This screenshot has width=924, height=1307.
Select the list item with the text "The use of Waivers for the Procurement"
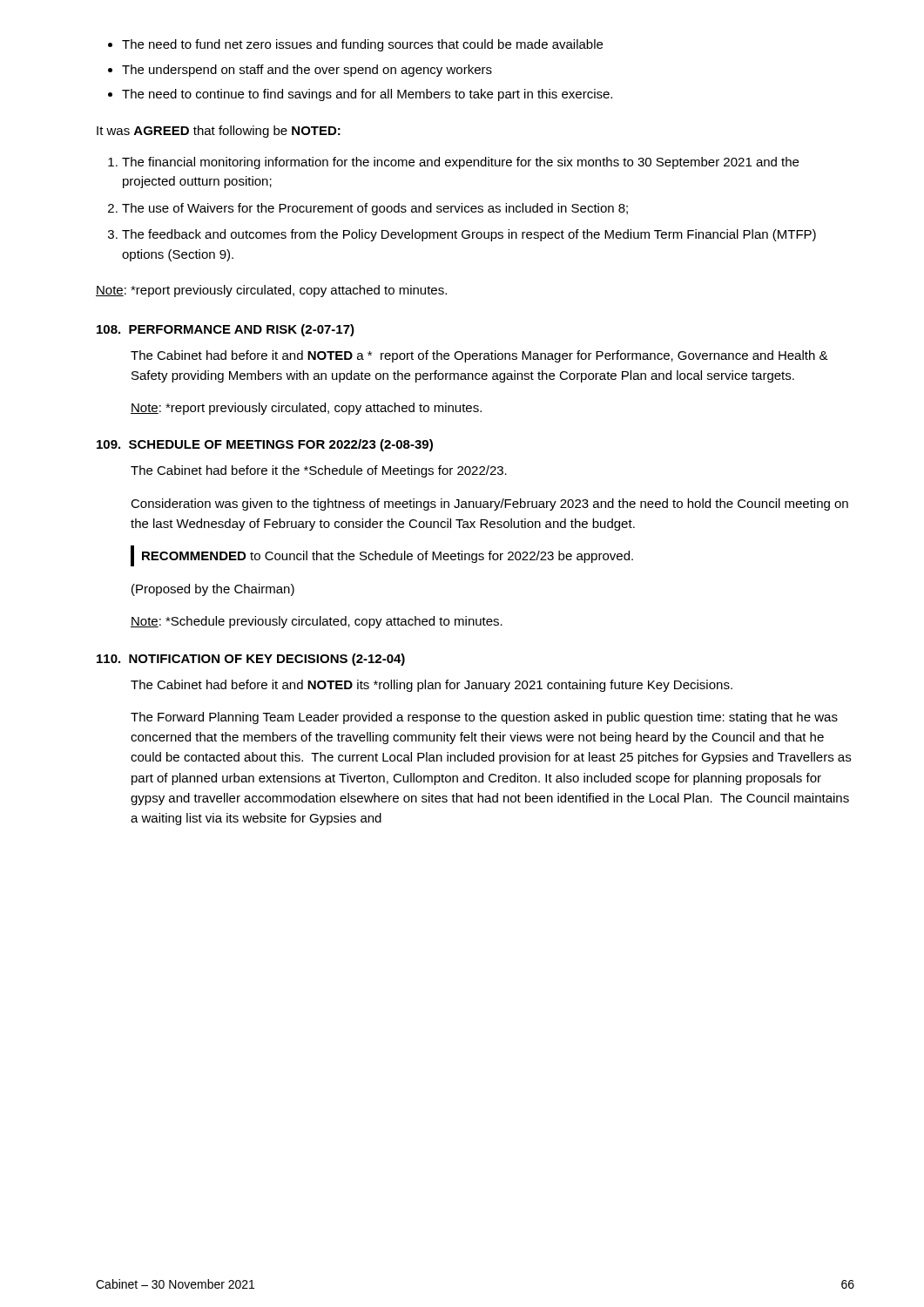click(x=375, y=208)
